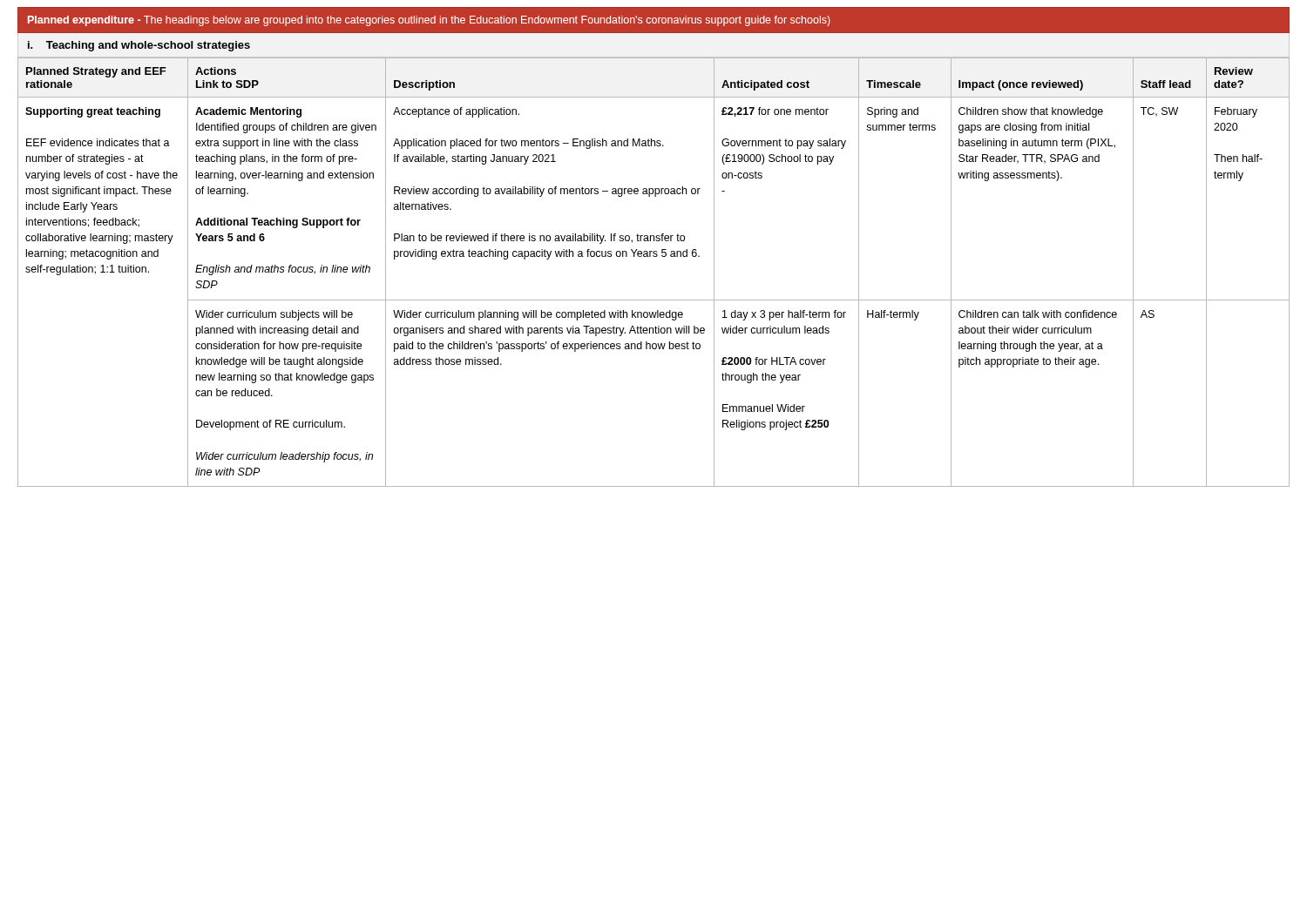Click a table

pos(654,272)
